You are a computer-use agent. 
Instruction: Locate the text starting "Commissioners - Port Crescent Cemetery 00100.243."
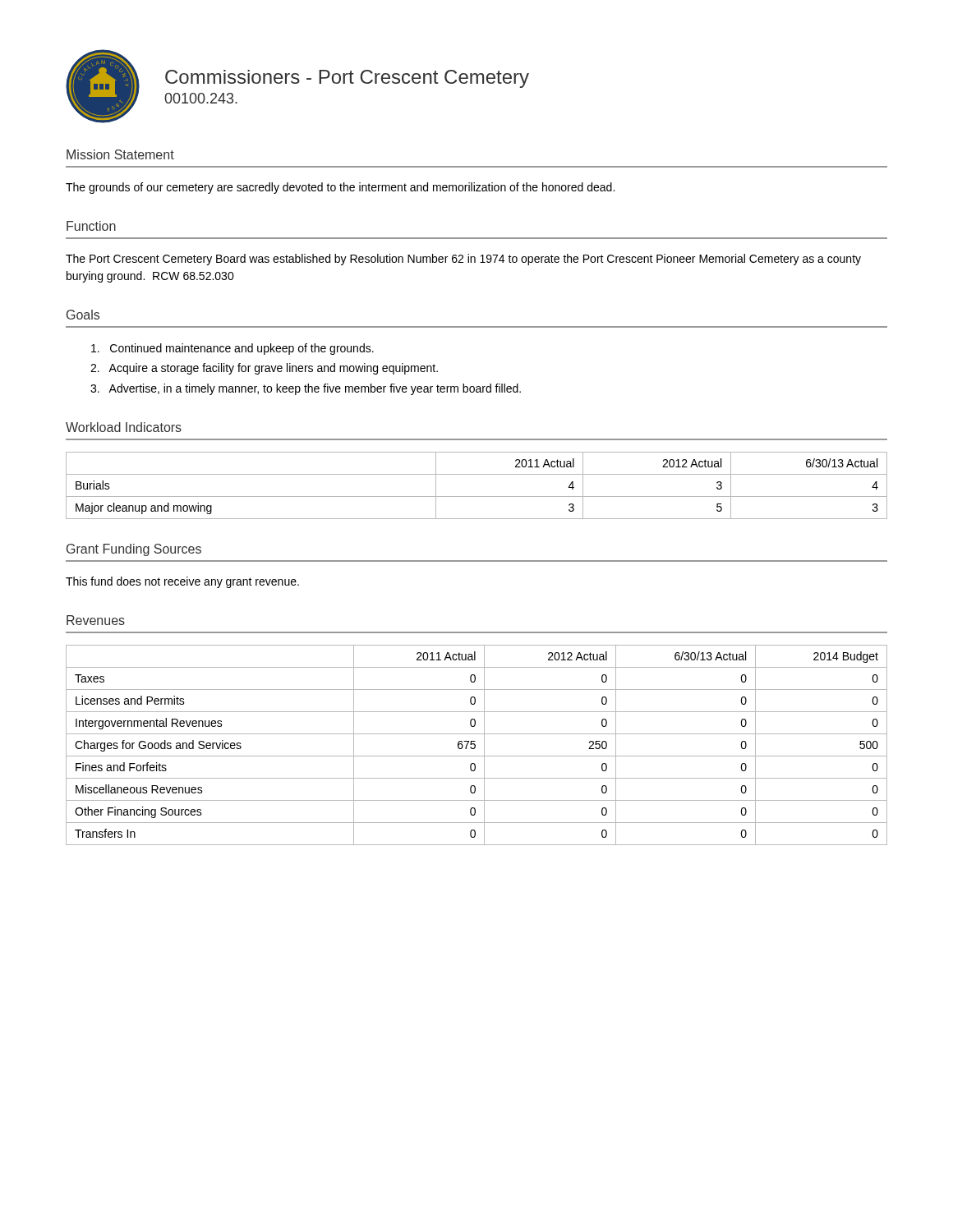pos(347,86)
